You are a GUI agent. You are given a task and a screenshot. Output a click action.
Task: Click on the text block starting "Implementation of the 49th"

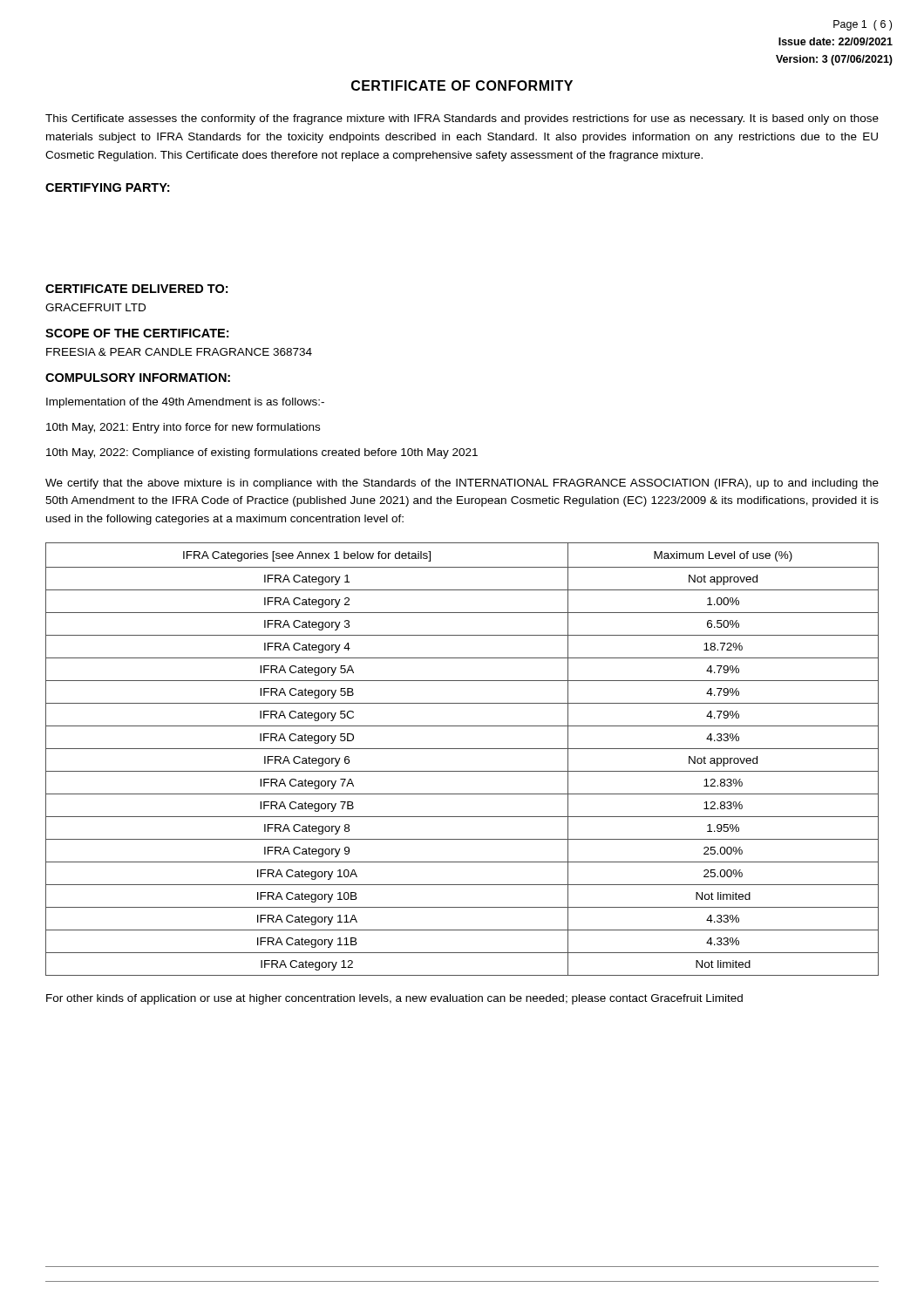pyautogui.click(x=185, y=401)
